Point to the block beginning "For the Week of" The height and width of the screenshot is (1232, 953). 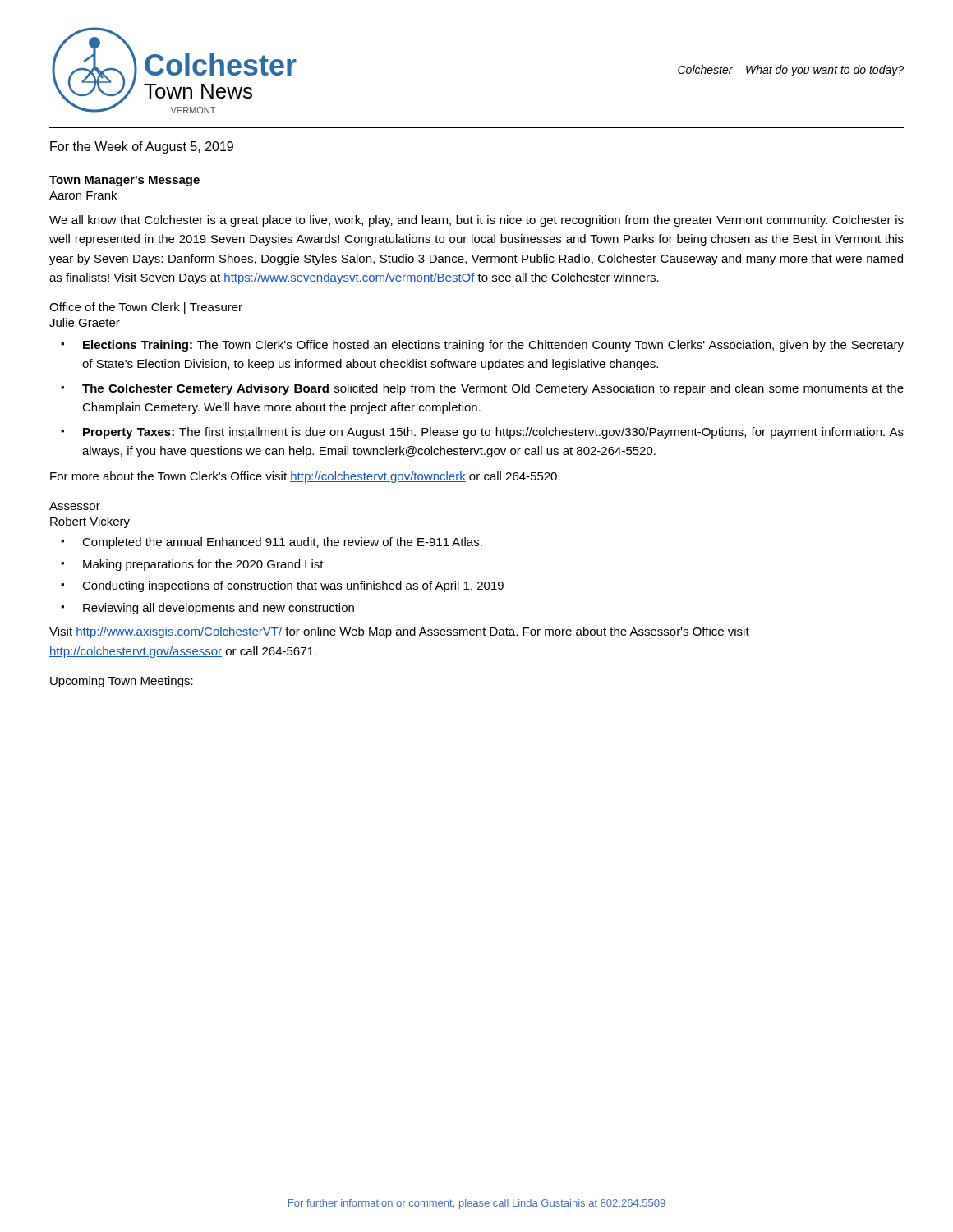[142, 147]
